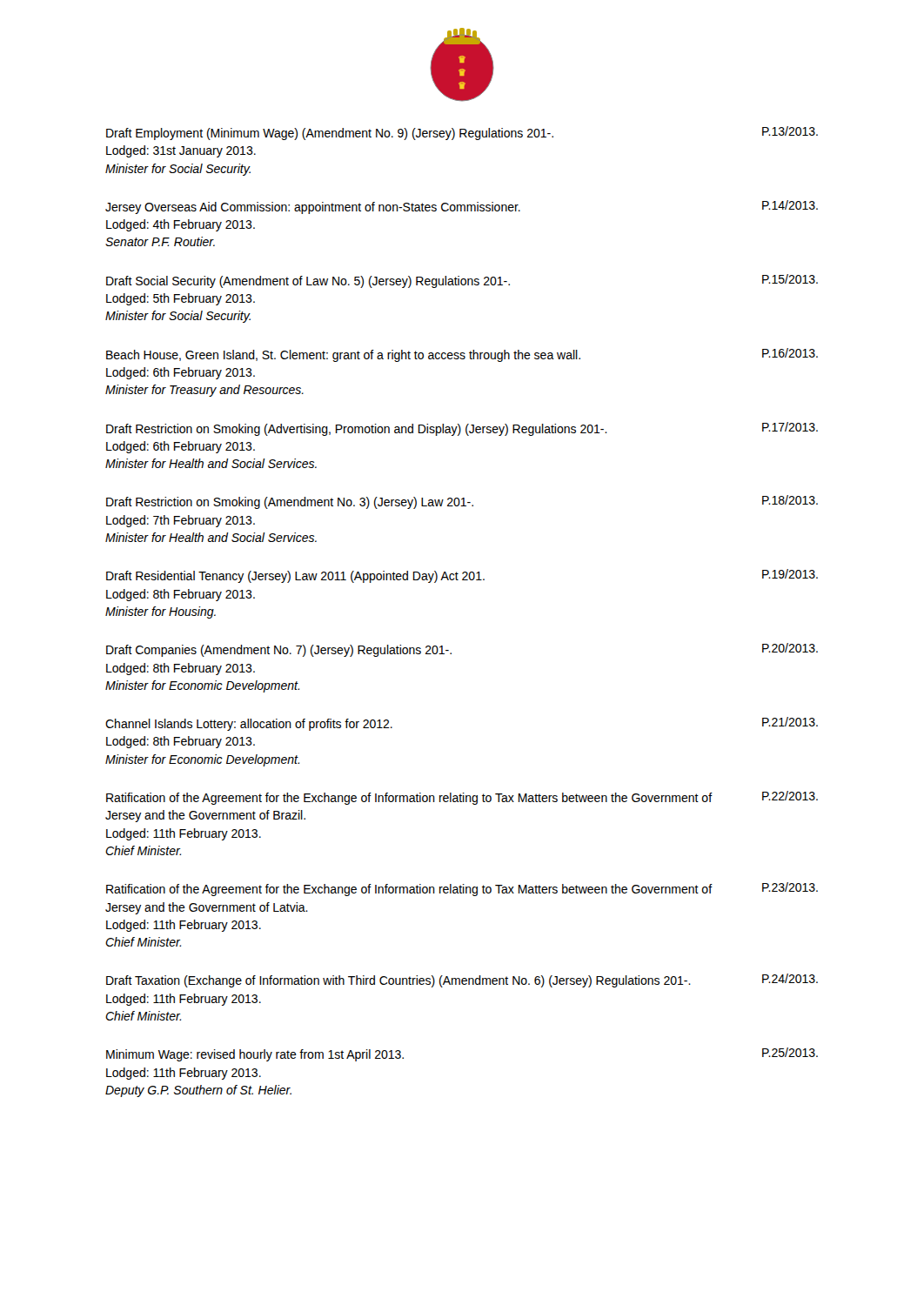Locate the region starting "Draft Residential Tenancy (Jersey) Law 2011 (Appointed Day)"
Viewport: 924px width, 1305px height.
point(462,576)
